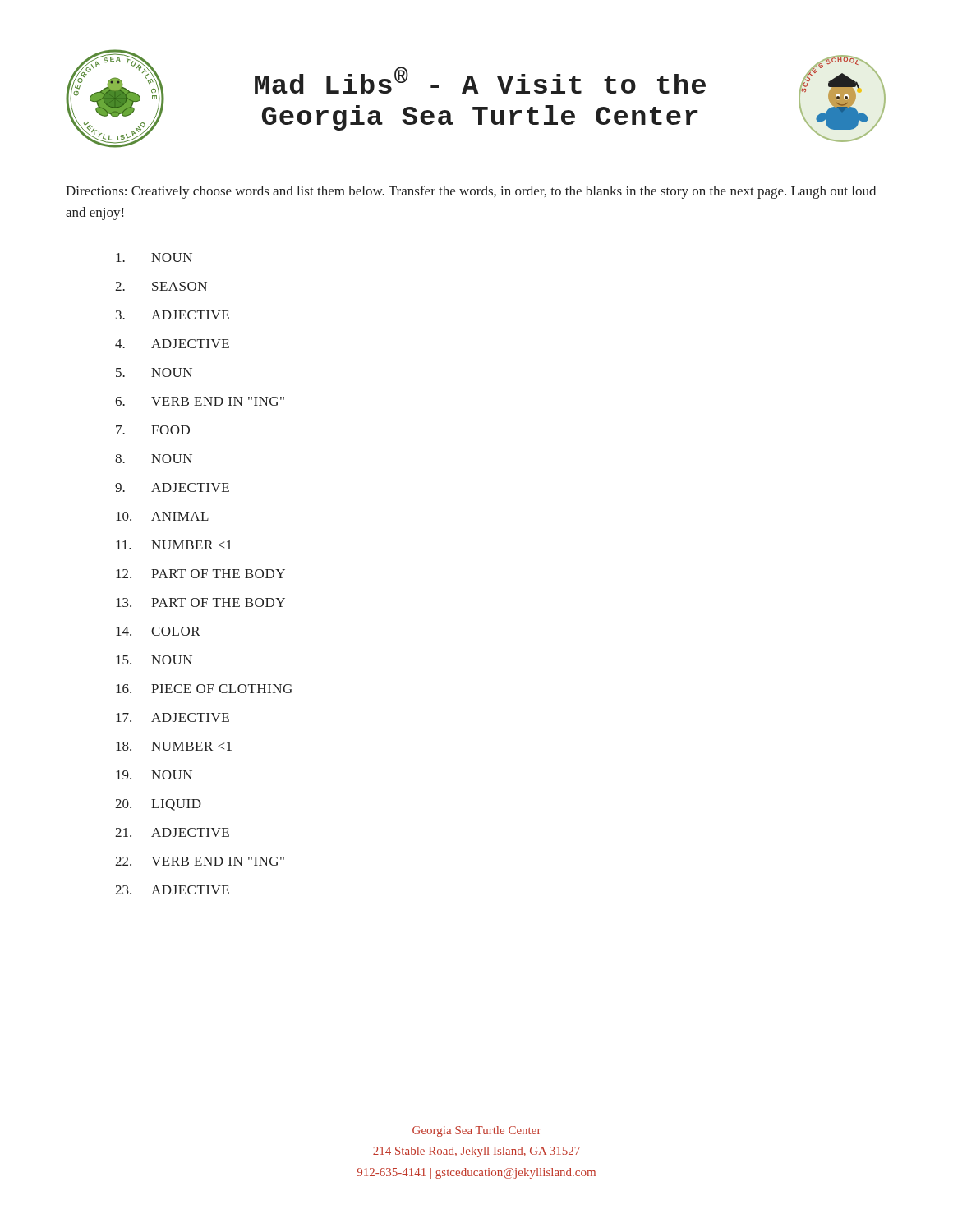
Task: Point to the block starting "22.VERB END IN "ING""
Action: (200, 861)
